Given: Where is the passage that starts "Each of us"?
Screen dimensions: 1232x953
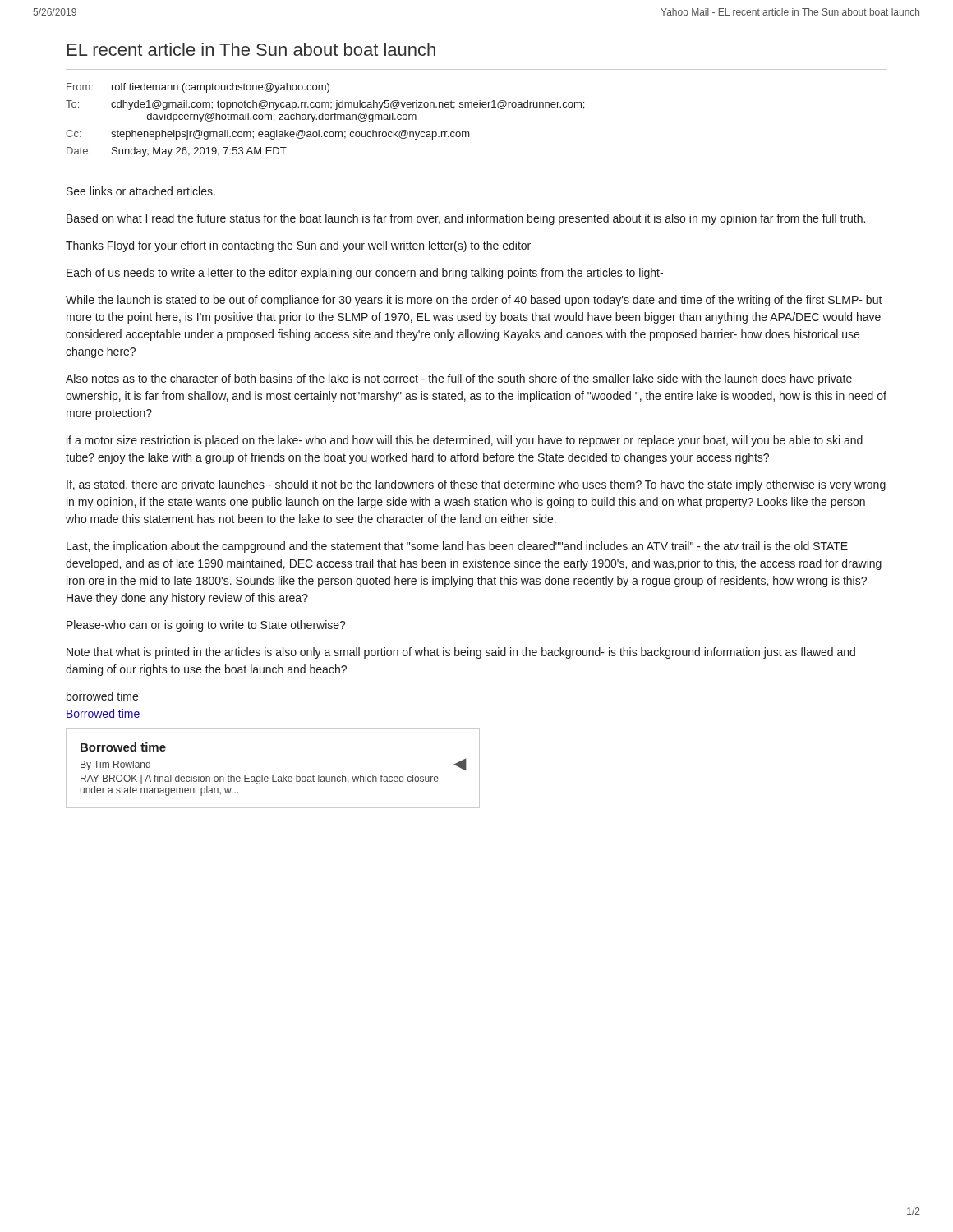Looking at the screenshot, I should pos(365,273).
